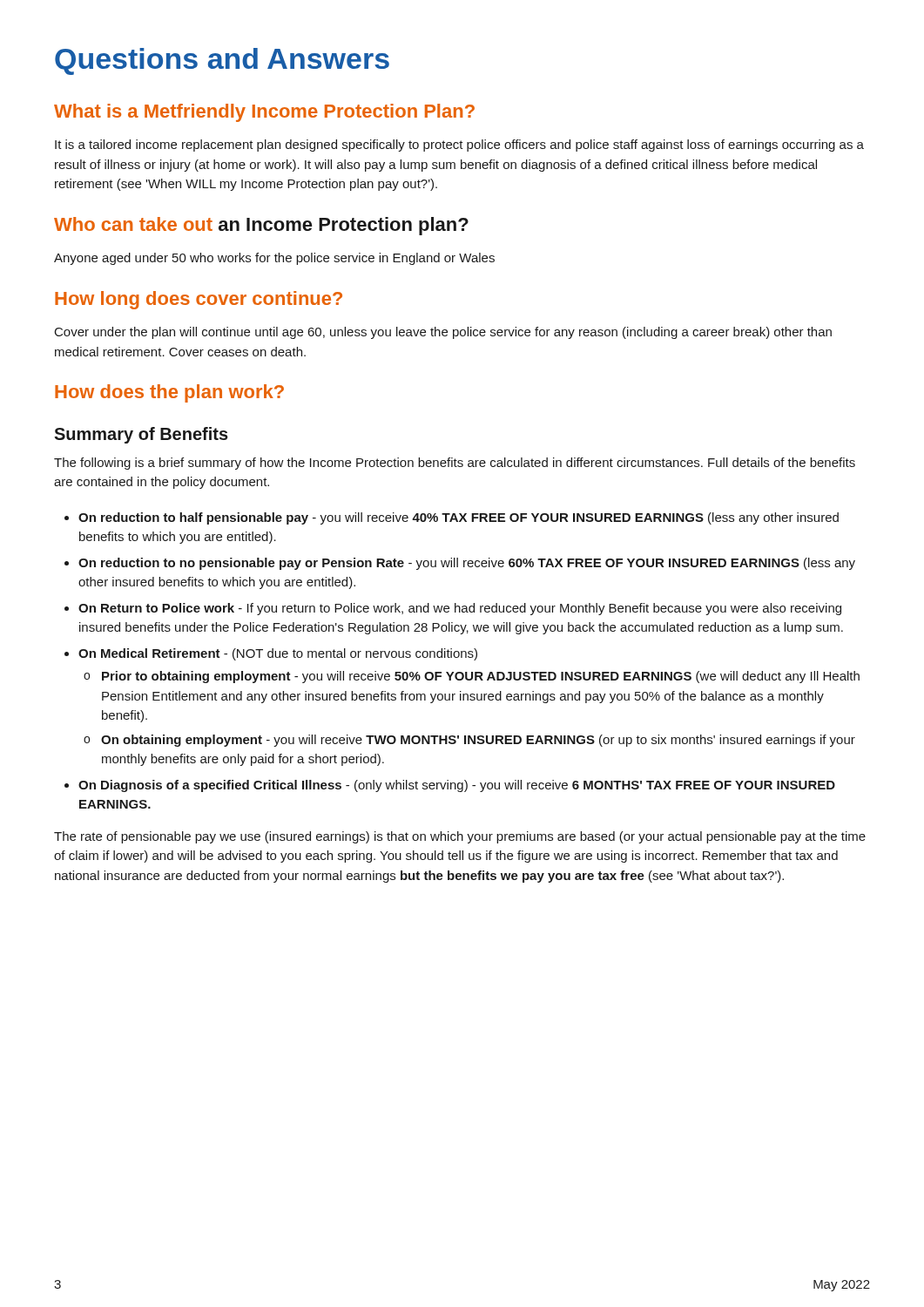Select the list item containing "On reduction to half pensionable"
This screenshot has height=1307, width=924.
pyautogui.click(x=474, y=527)
